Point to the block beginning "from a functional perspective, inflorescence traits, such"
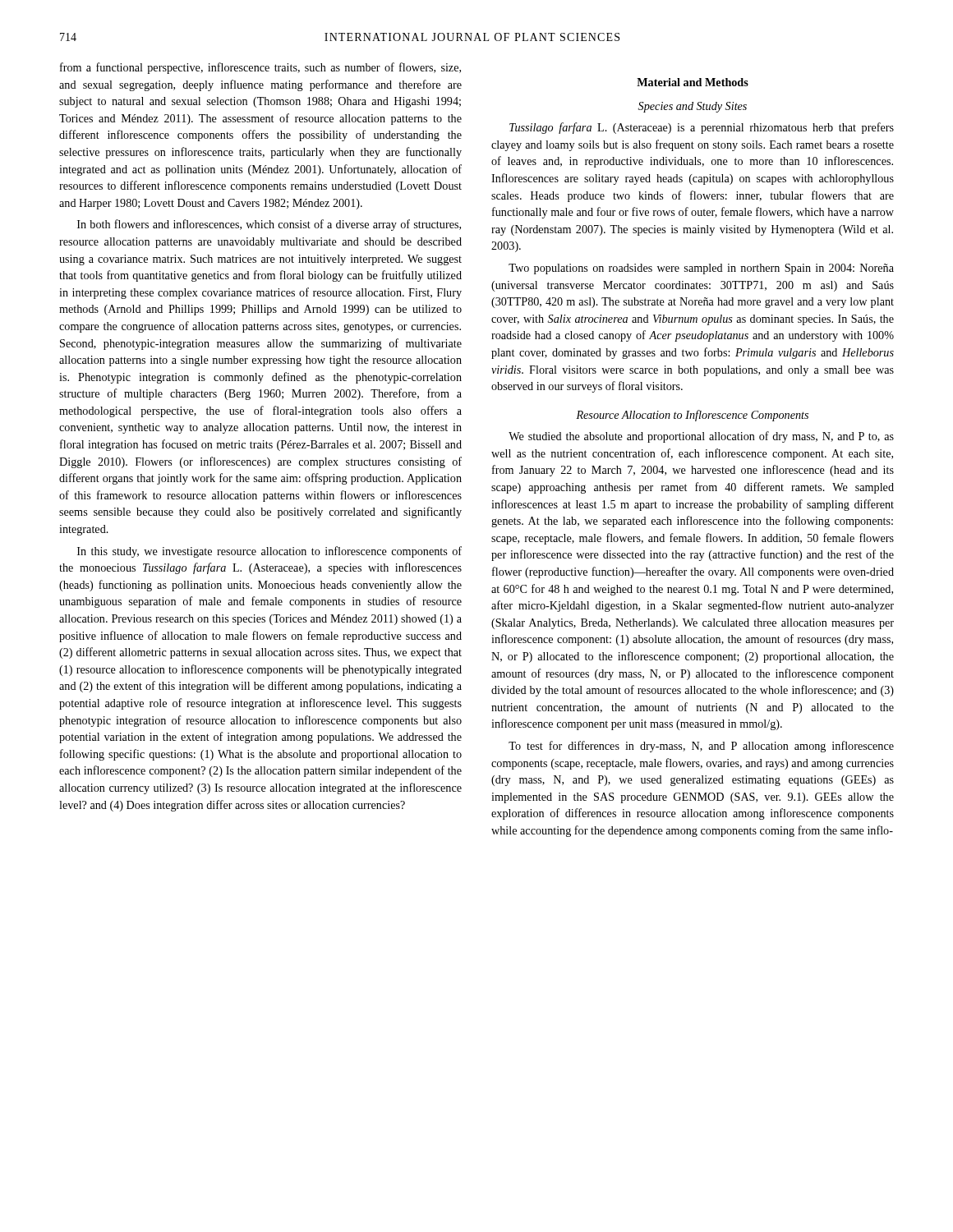Screen dimensions: 1232x953 tap(260, 135)
